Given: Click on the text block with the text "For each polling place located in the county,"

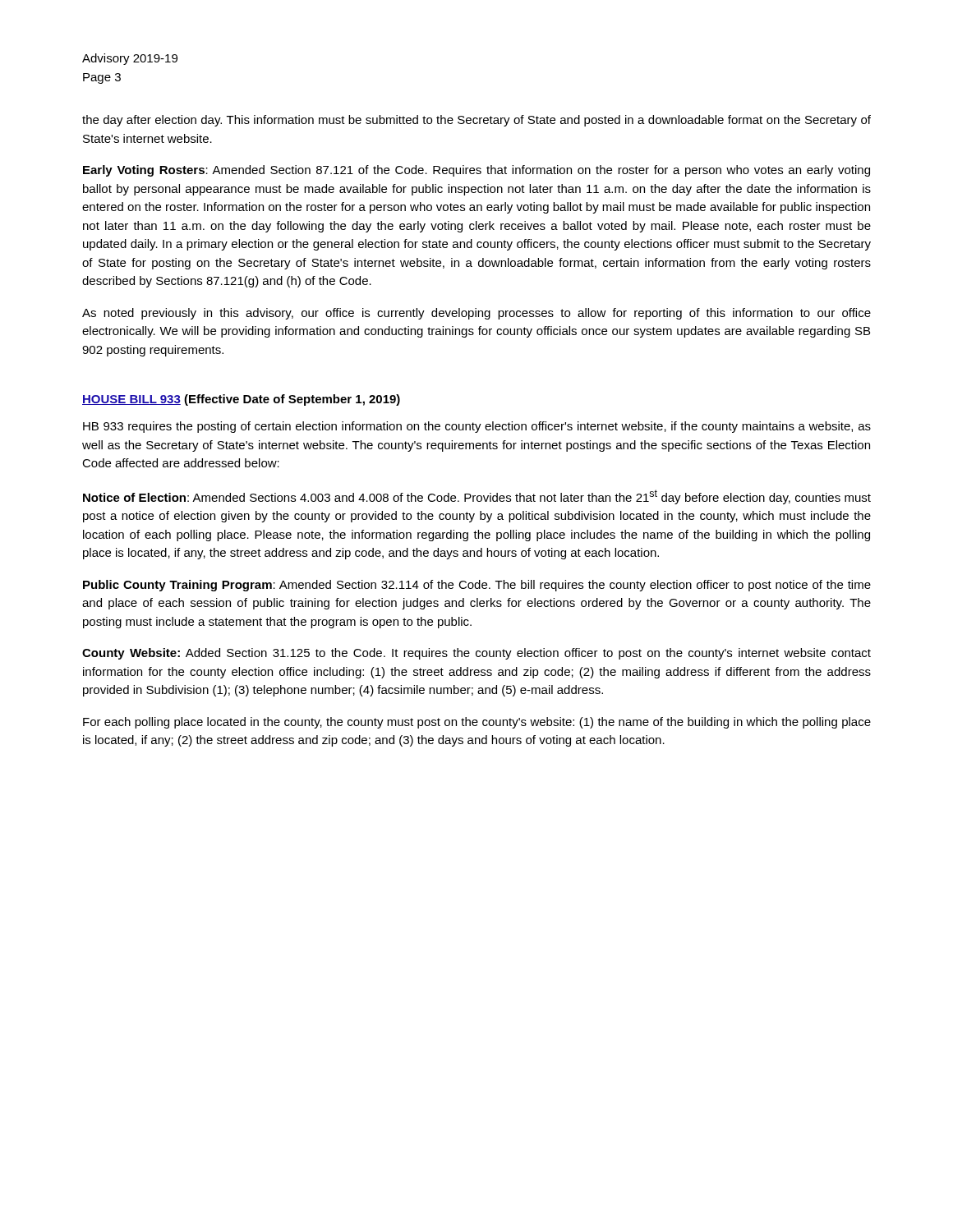Looking at the screenshot, I should tap(476, 730).
